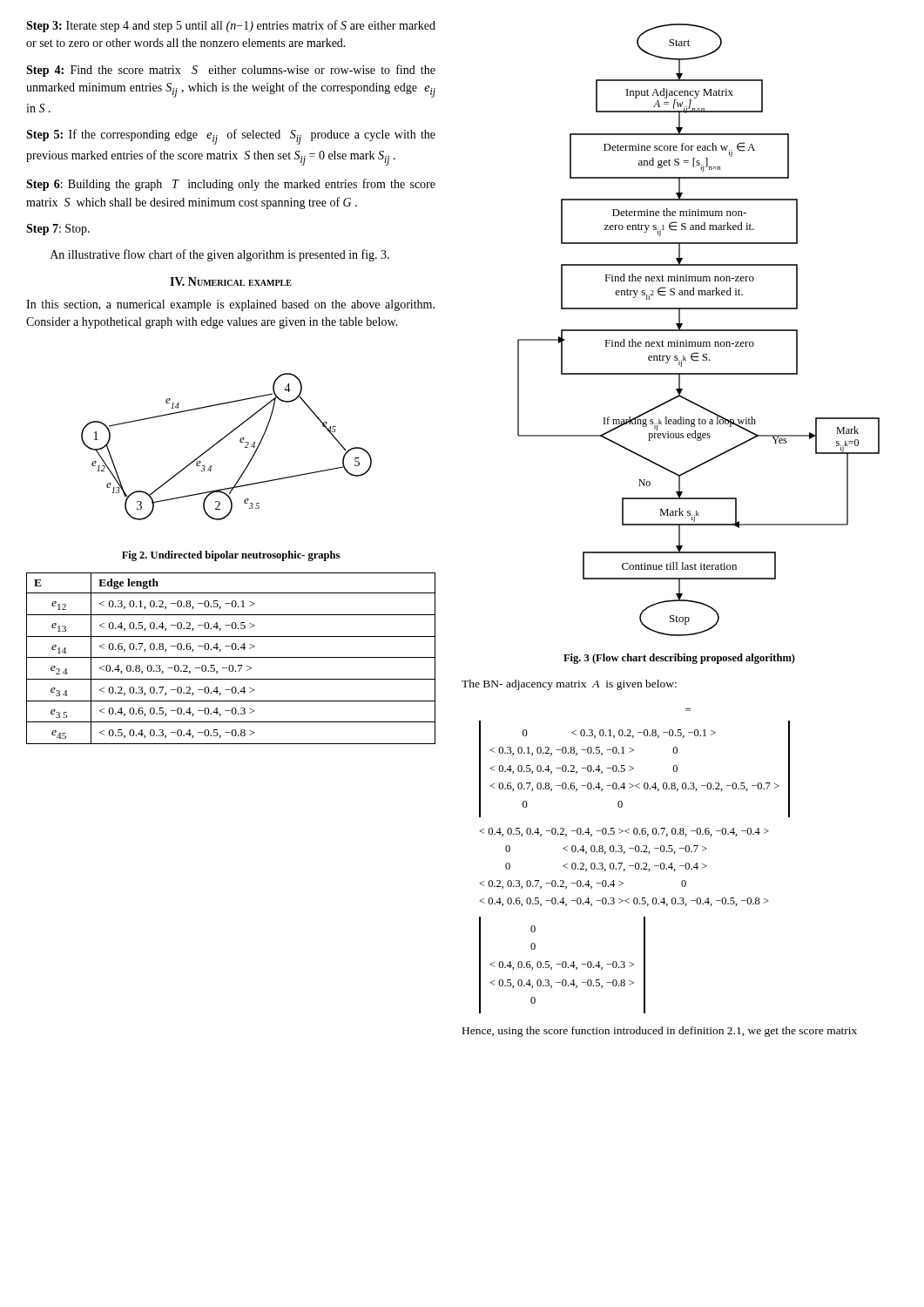Where is the caption that starts "Fig. 3 (Flow chart"?
Viewport: 924px width, 1307px height.
click(x=679, y=658)
